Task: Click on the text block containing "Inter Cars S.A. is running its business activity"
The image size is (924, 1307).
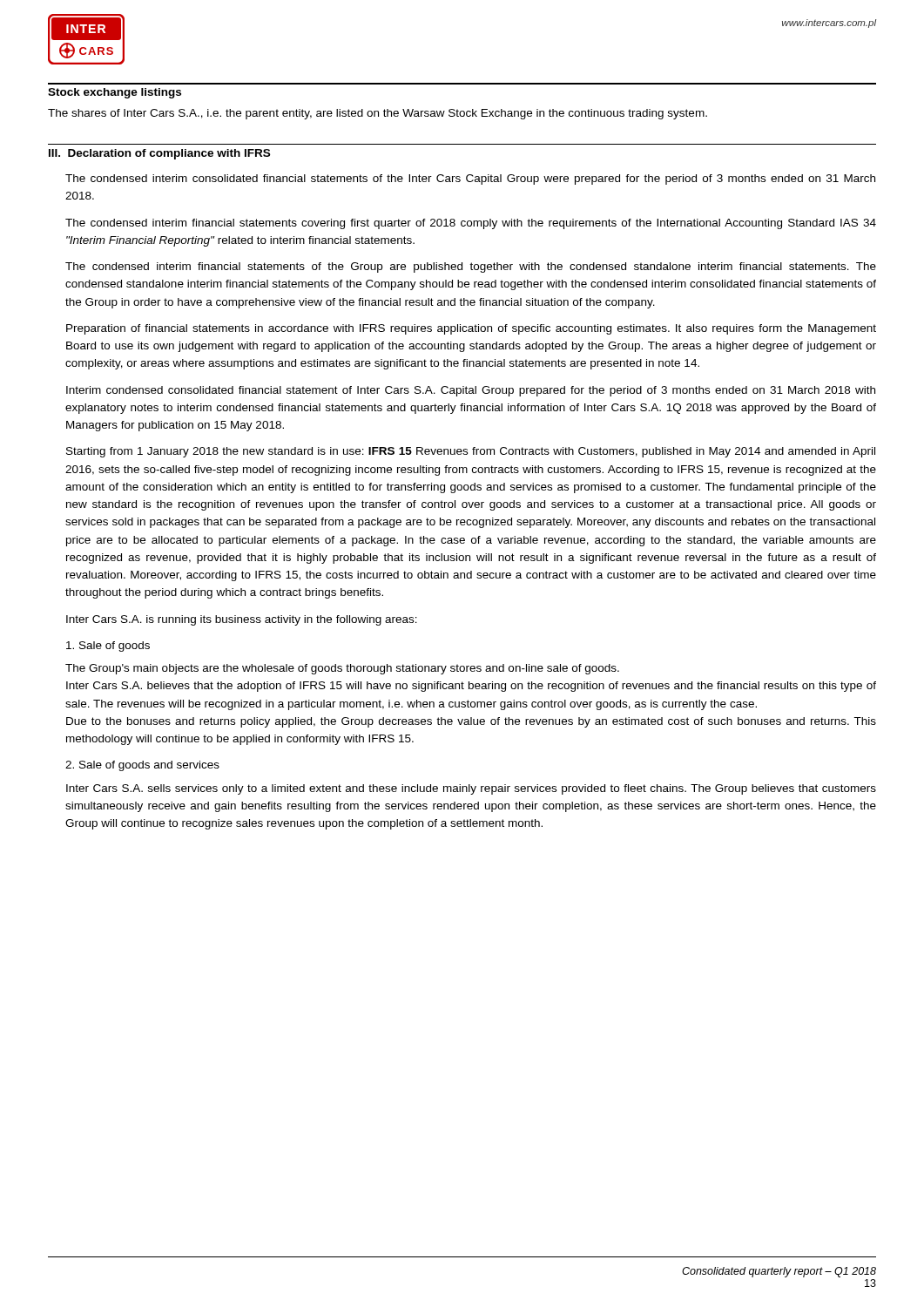Action: (241, 619)
